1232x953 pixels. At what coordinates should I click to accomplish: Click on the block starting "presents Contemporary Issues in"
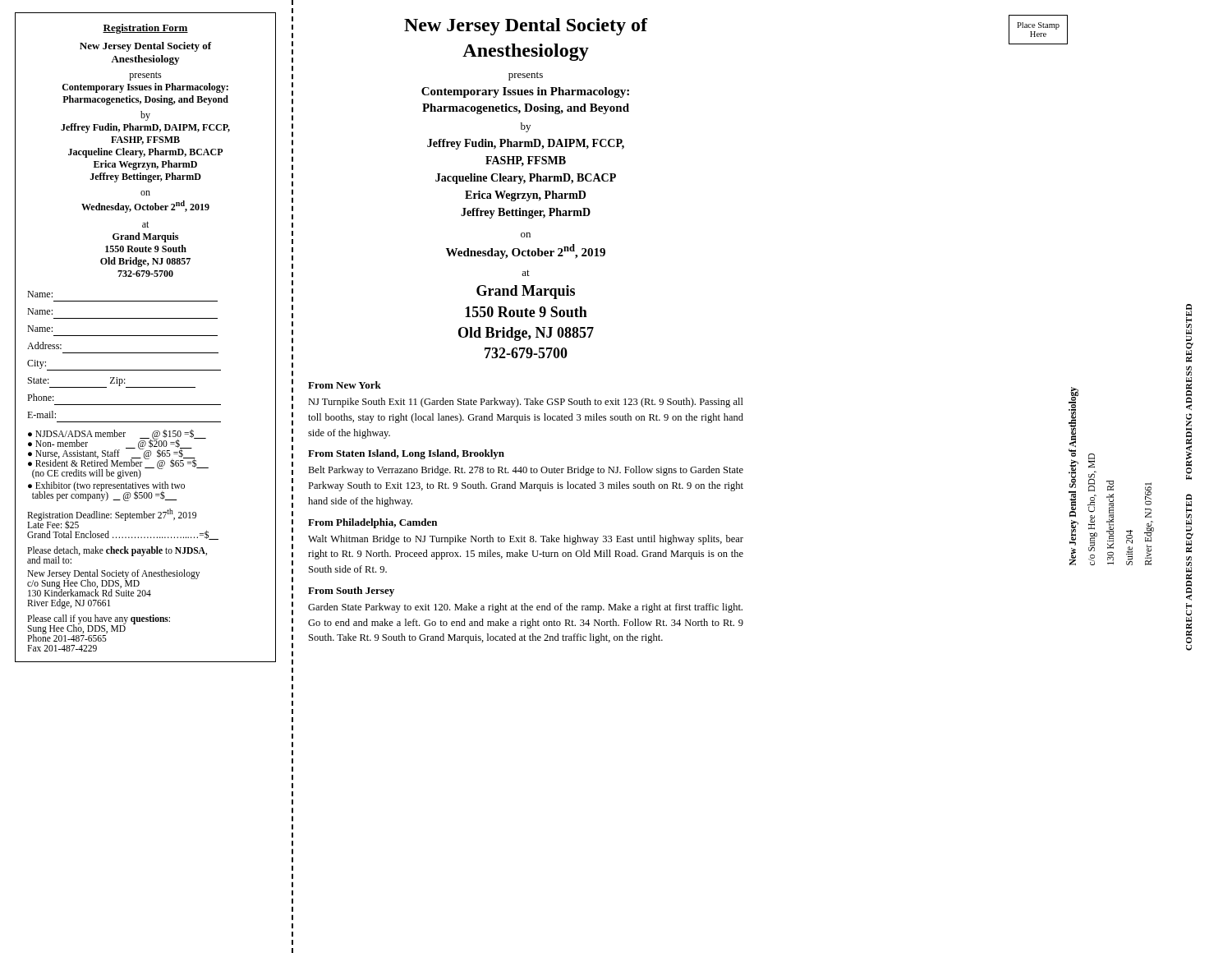click(145, 87)
